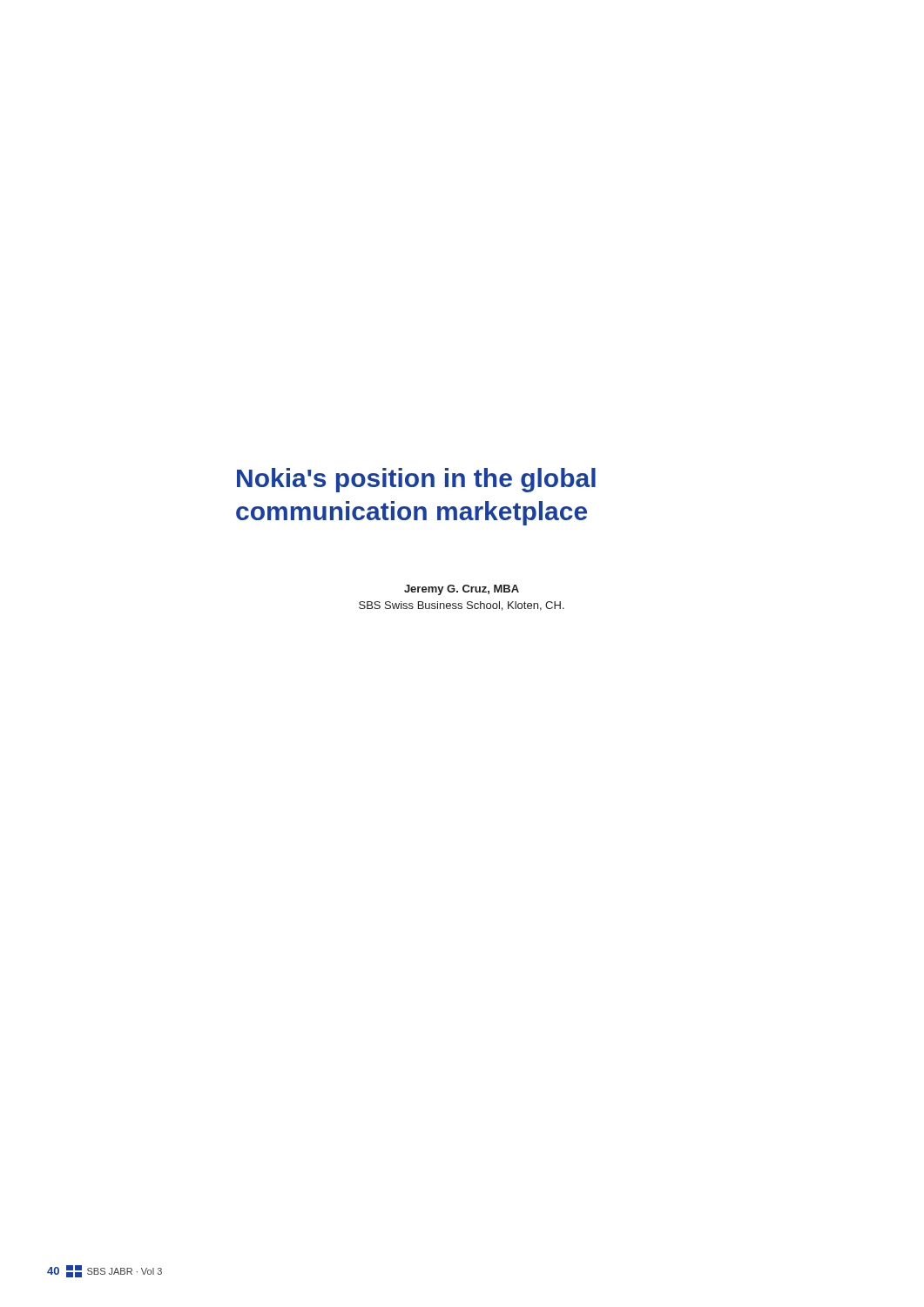Find the block starting "Jeremy G. Cruz, MBA SBS Swiss"
The image size is (924, 1307).
coord(462,597)
